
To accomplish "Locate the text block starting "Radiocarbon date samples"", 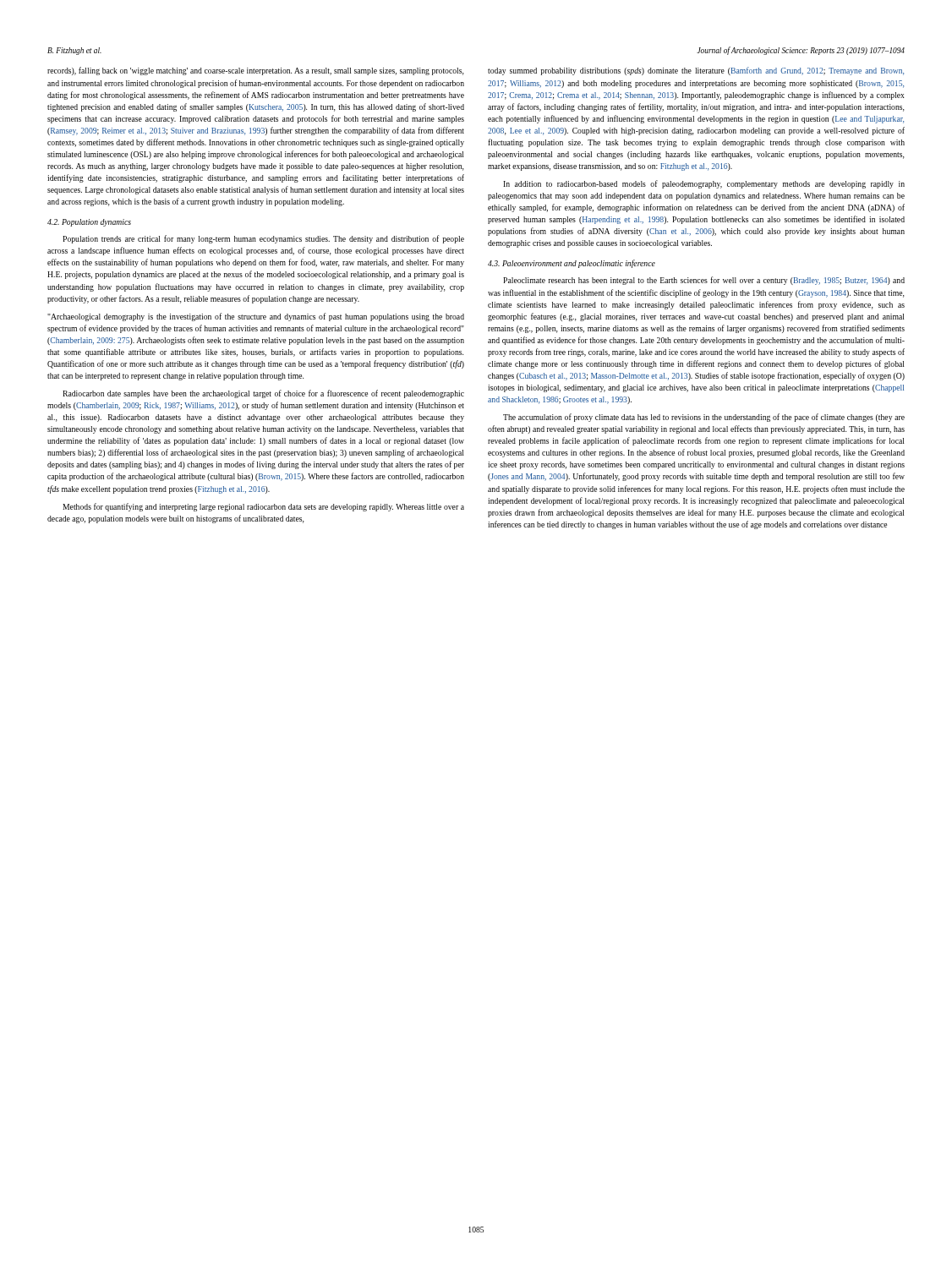I will (x=256, y=442).
